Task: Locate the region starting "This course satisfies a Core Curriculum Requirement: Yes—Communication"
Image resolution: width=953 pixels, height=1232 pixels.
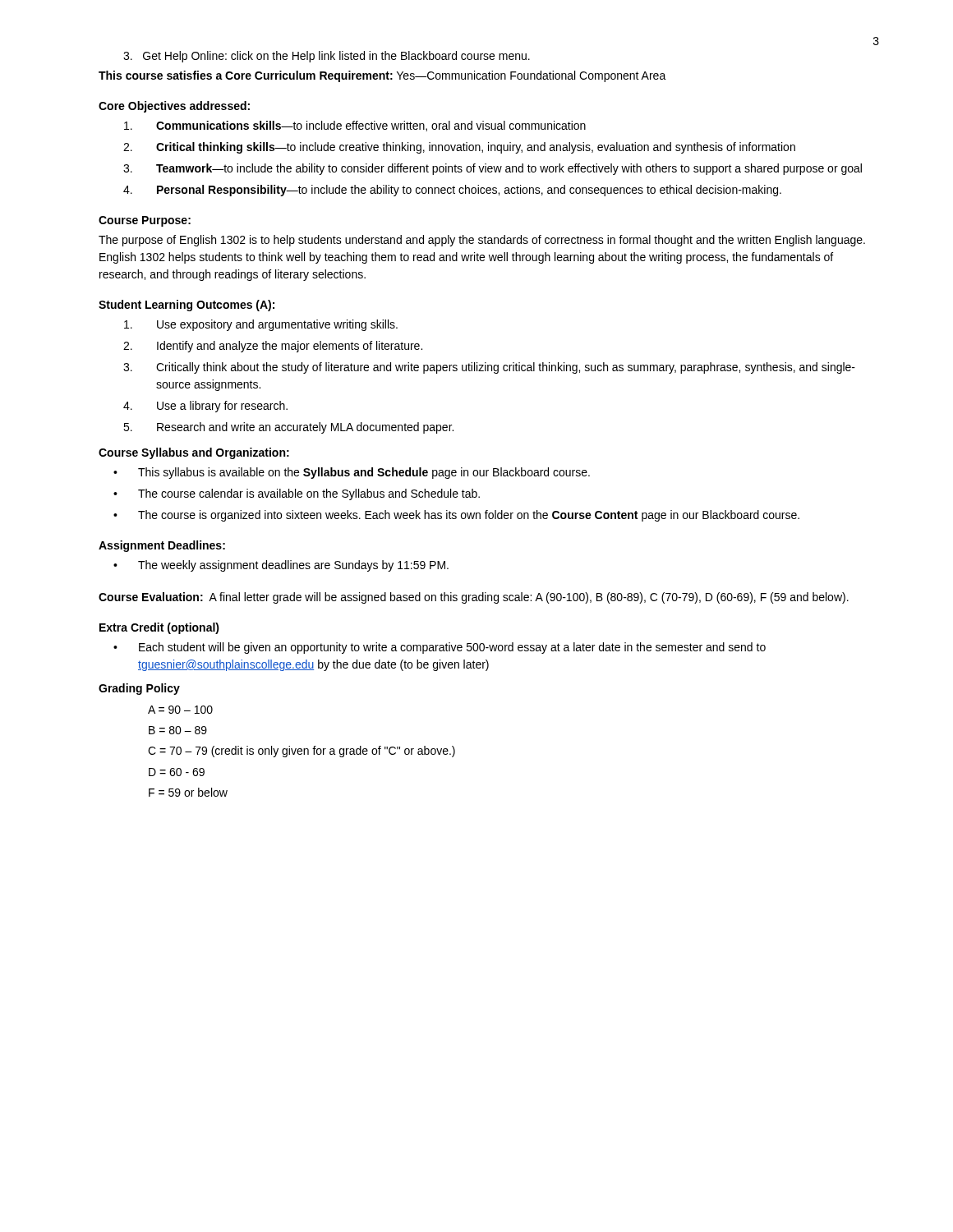Action: point(382,76)
